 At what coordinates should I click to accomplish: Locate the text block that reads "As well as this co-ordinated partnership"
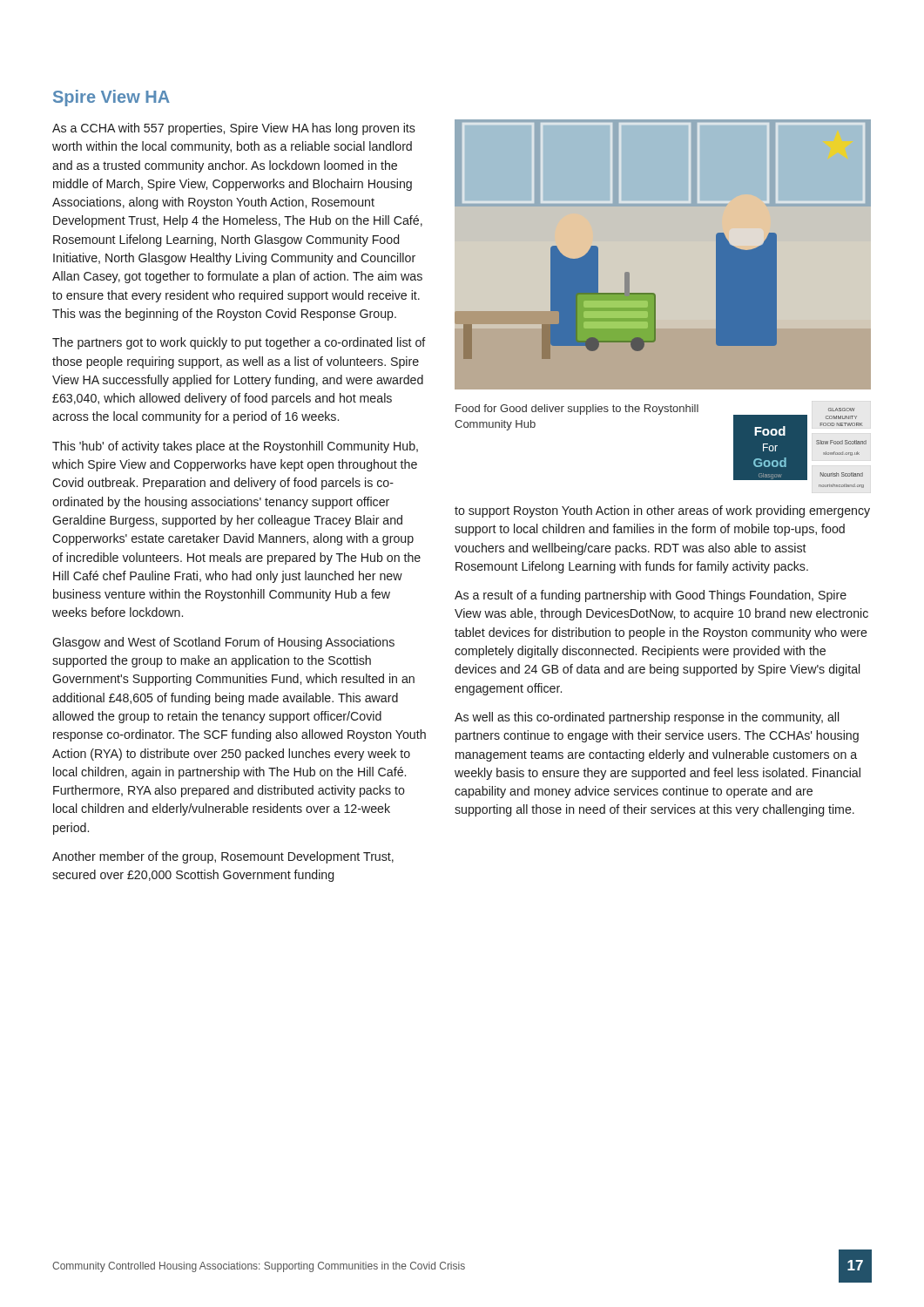click(x=663, y=764)
